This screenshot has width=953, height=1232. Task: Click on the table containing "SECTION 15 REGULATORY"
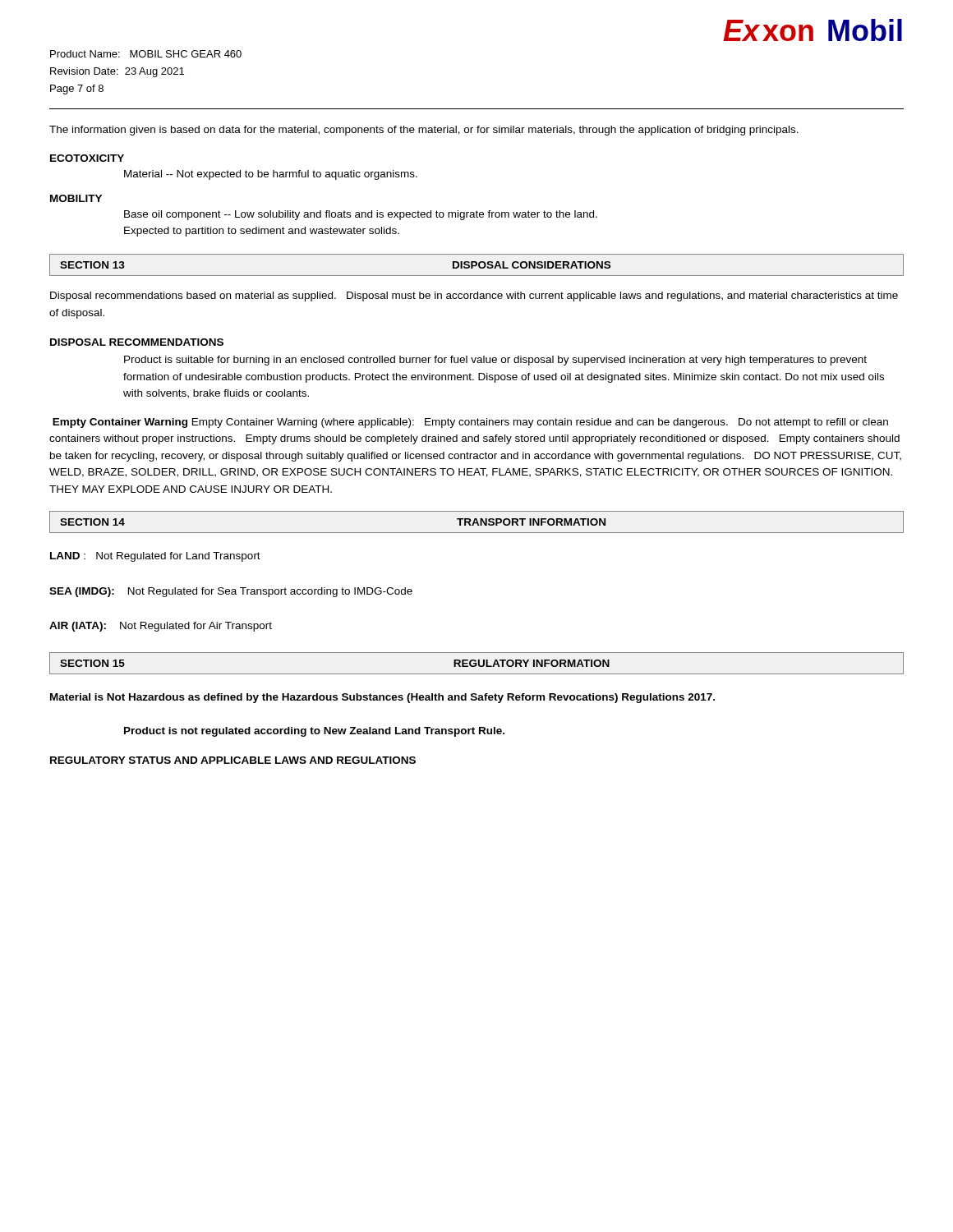476,663
